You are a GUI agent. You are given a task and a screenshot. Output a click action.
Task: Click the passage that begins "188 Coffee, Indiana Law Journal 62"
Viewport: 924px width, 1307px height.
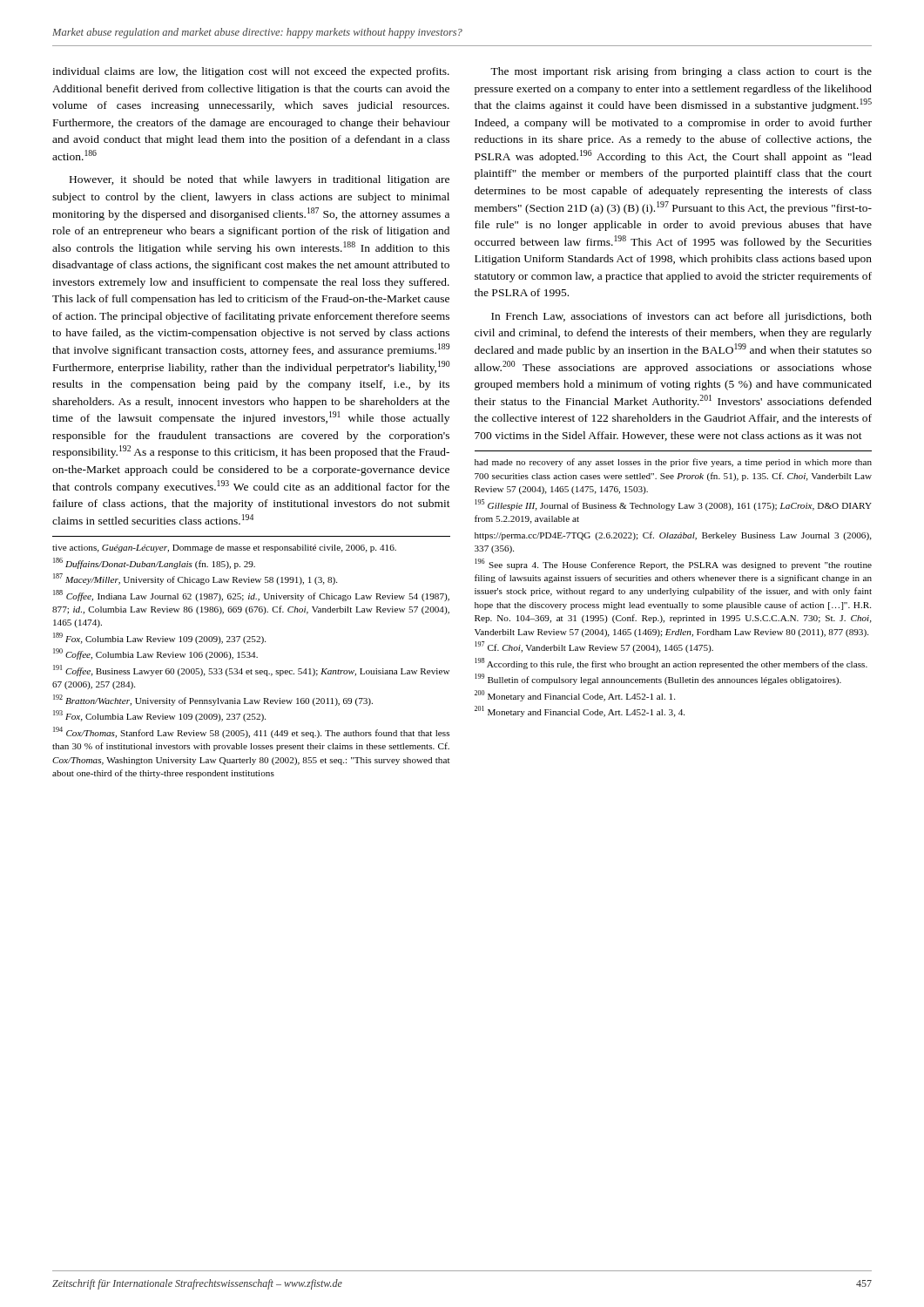coord(251,610)
